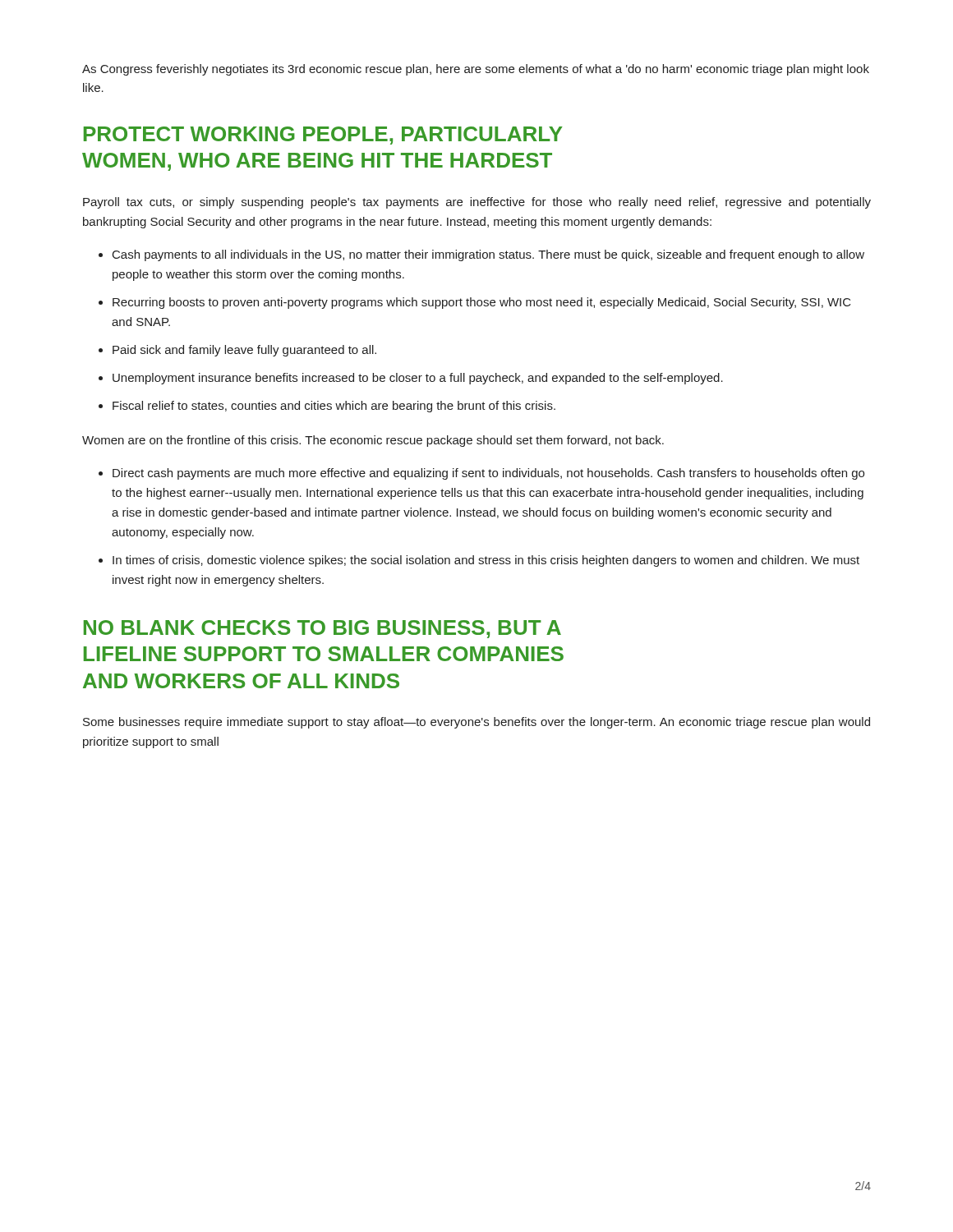The image size is (953, 1232).
Task: Click on the region starting "NO BLANK CHECKS TO BIG BUSINESS, BUT"
Action: coord(323,654)
